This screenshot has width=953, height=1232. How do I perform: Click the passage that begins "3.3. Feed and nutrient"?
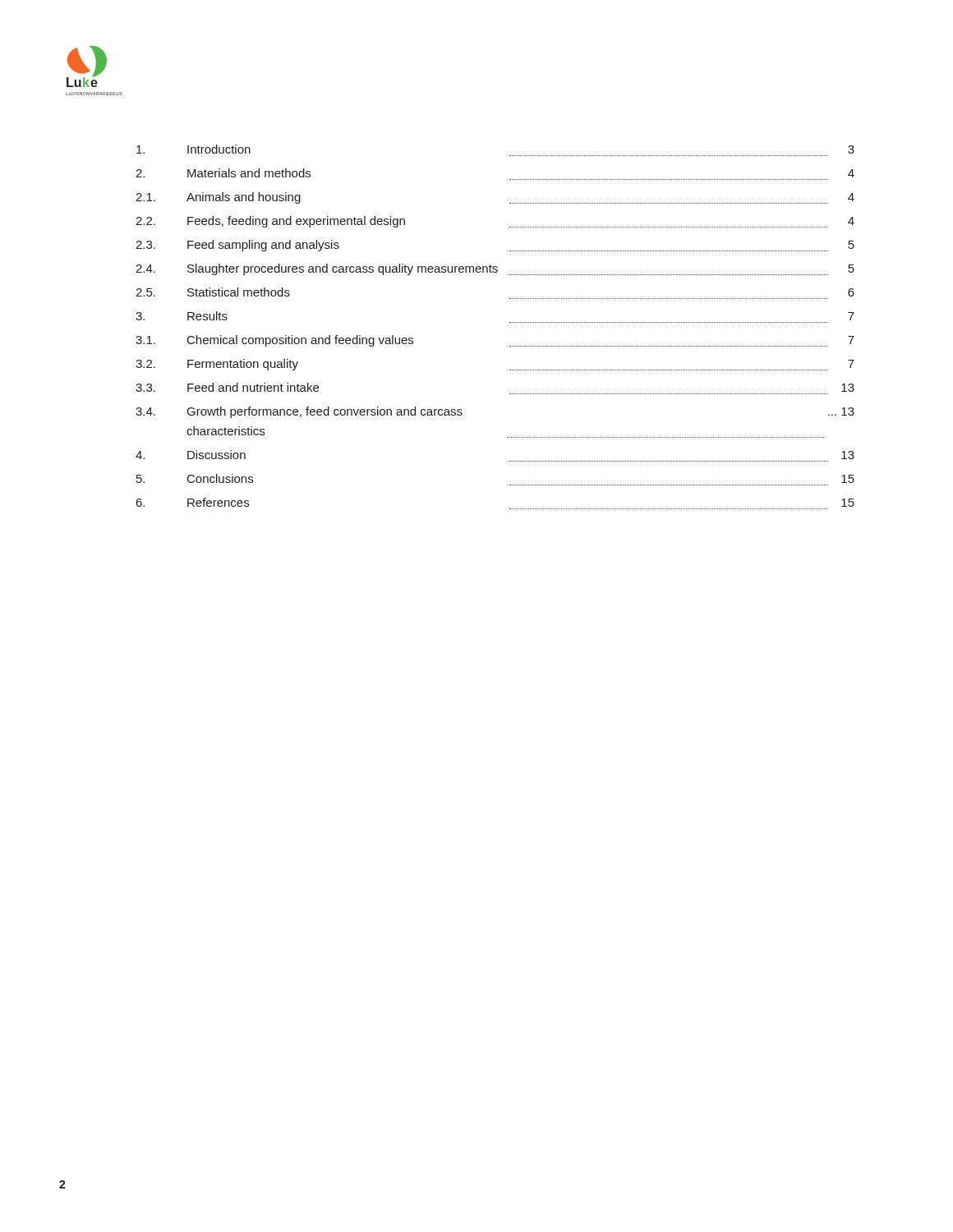pyautogui.click(x=149, y=387)
